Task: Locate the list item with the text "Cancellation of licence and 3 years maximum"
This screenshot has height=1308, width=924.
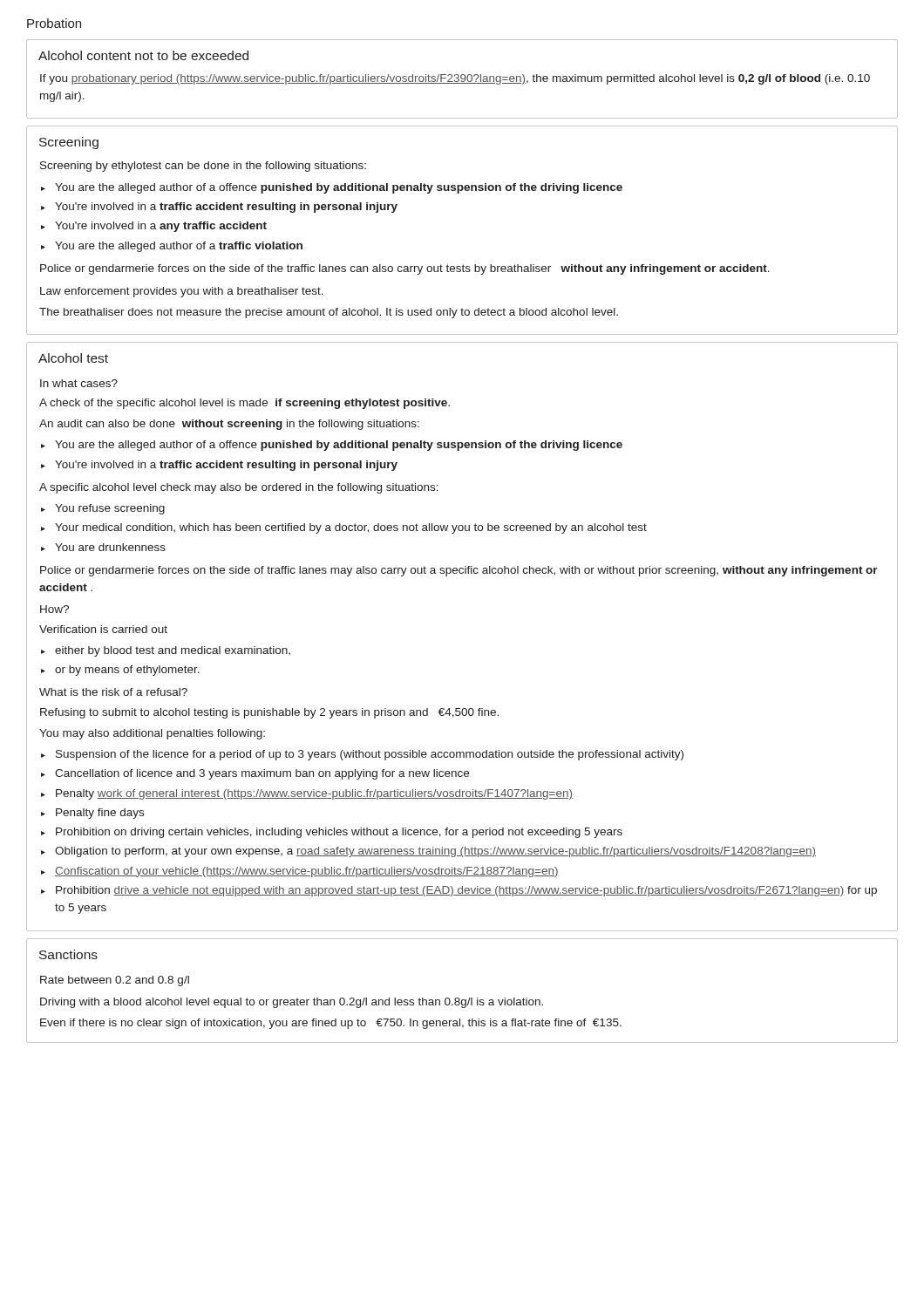Action: pyautogui.click(x=262, y=773)
